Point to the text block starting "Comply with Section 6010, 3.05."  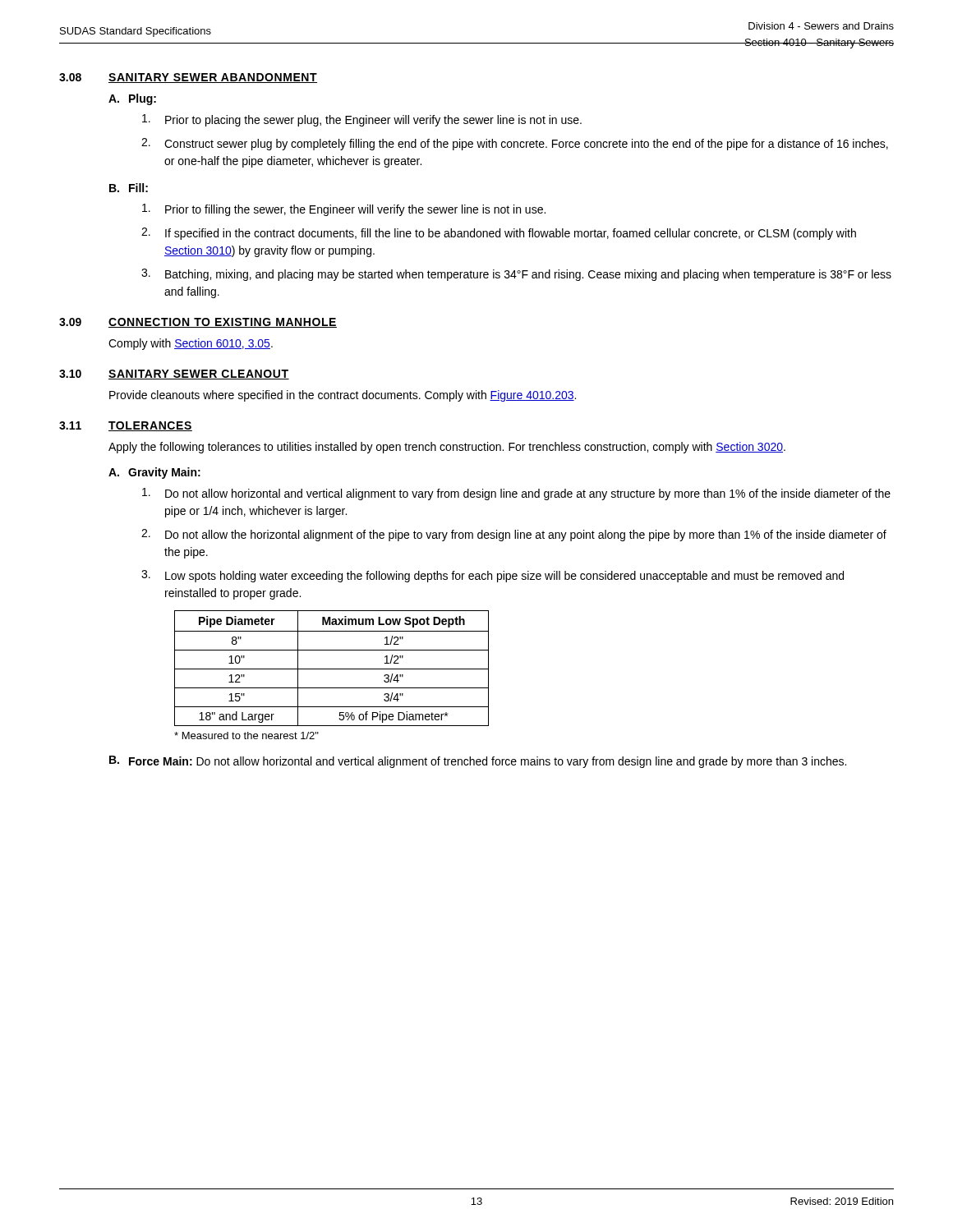[191, 343]
